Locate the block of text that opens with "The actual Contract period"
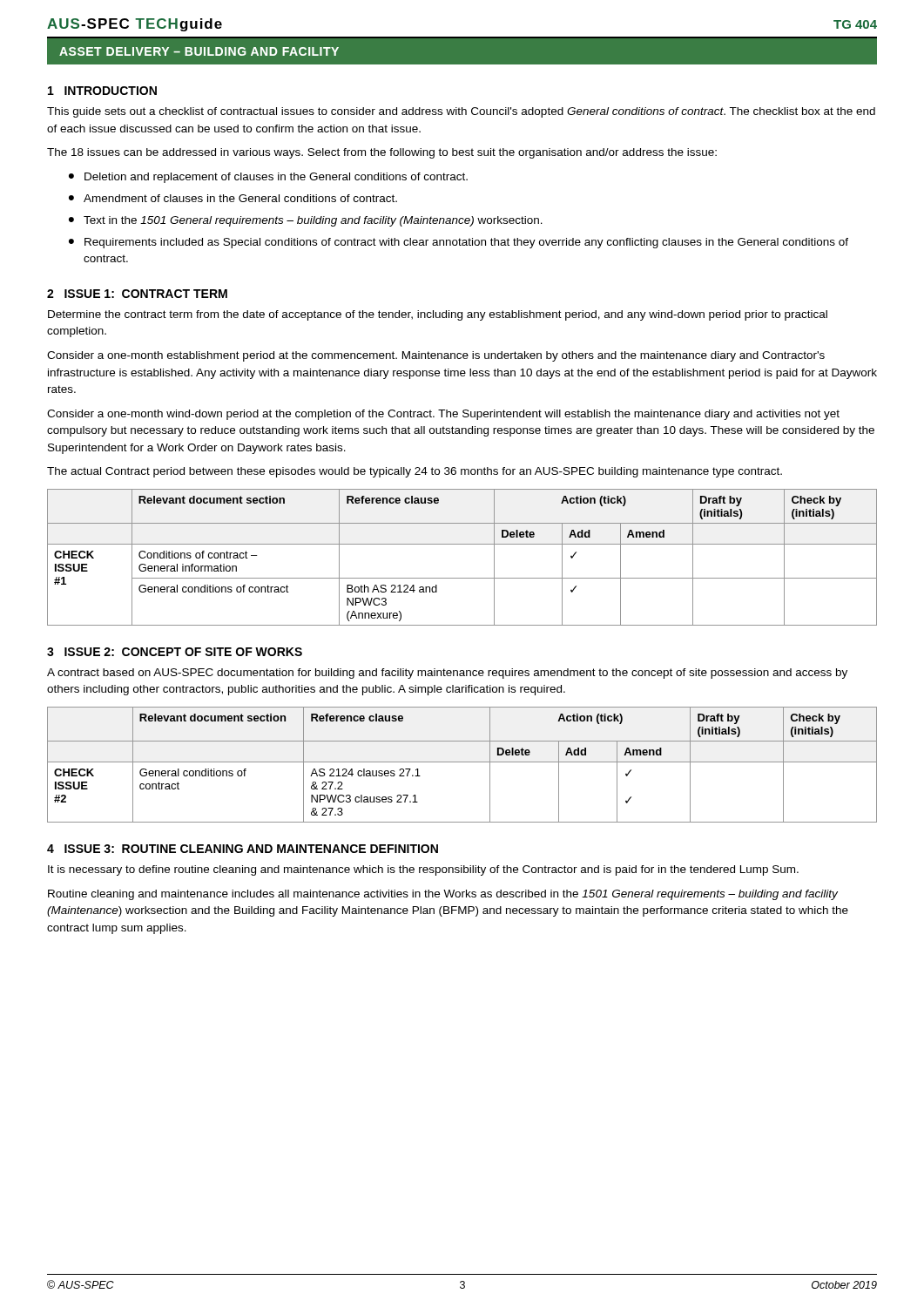 pos(415,471)
